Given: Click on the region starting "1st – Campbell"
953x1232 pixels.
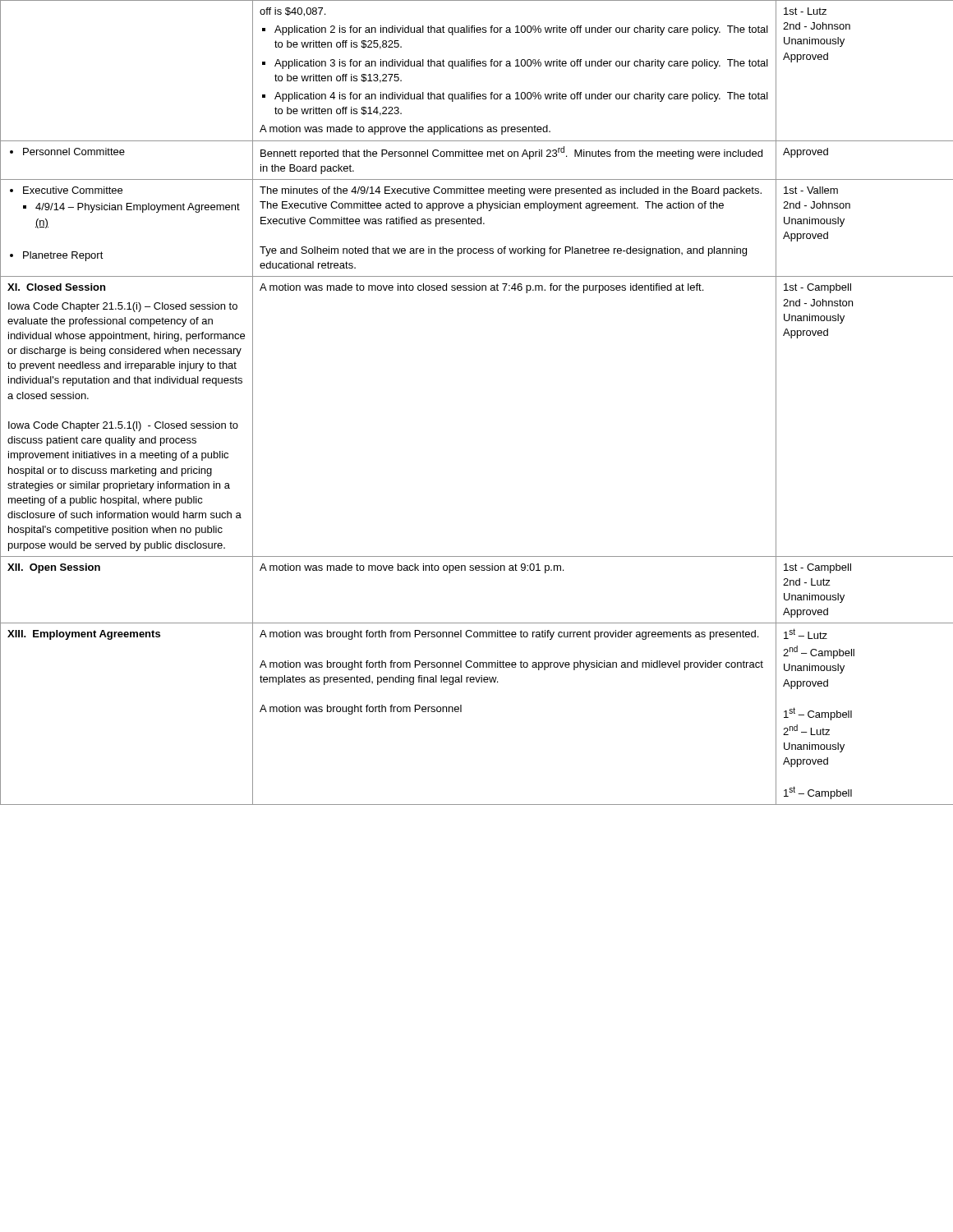Looking at the screenshot, I should [x=818, y=792].
